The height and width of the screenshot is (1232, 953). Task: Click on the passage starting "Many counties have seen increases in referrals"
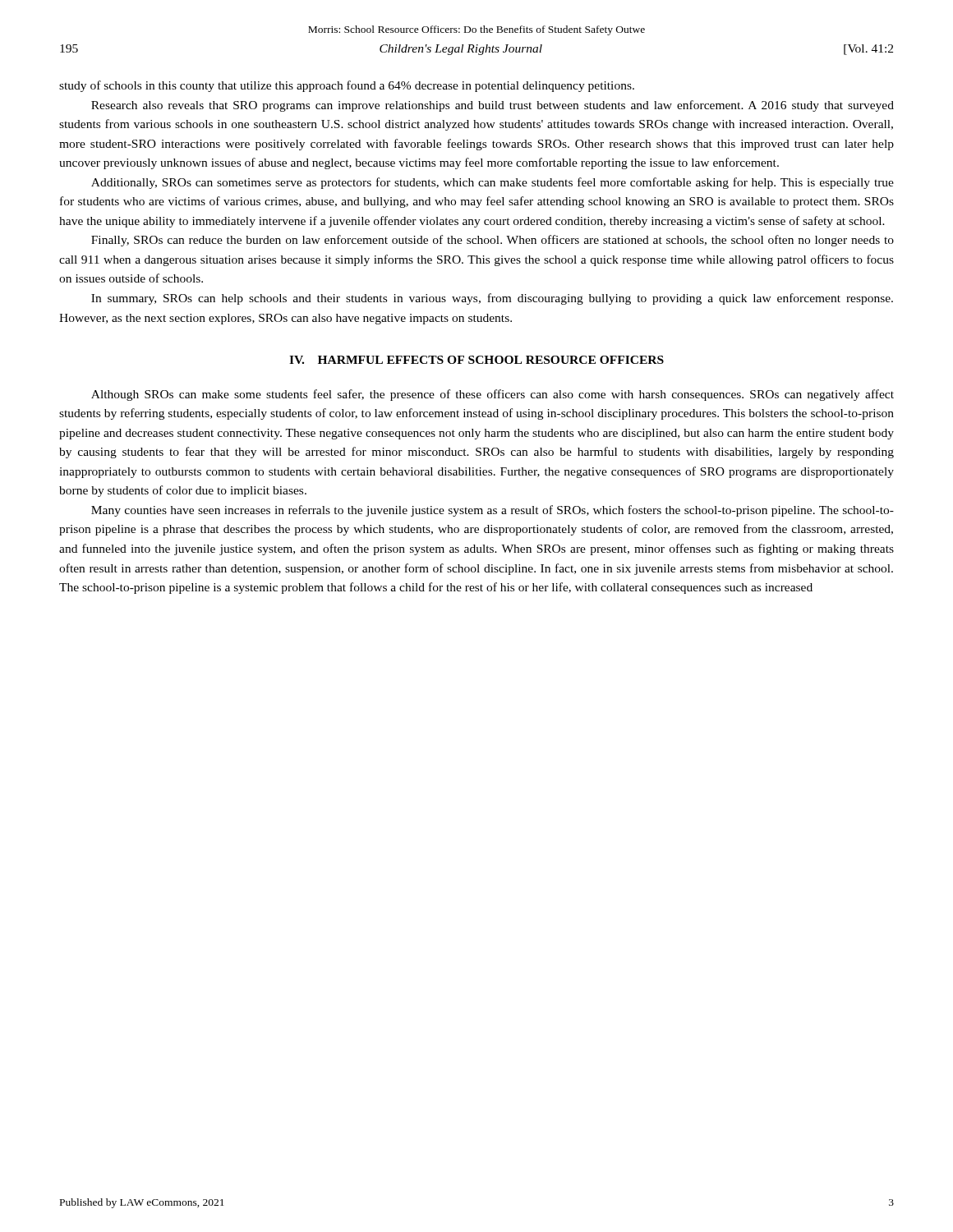tap(476, 548)
